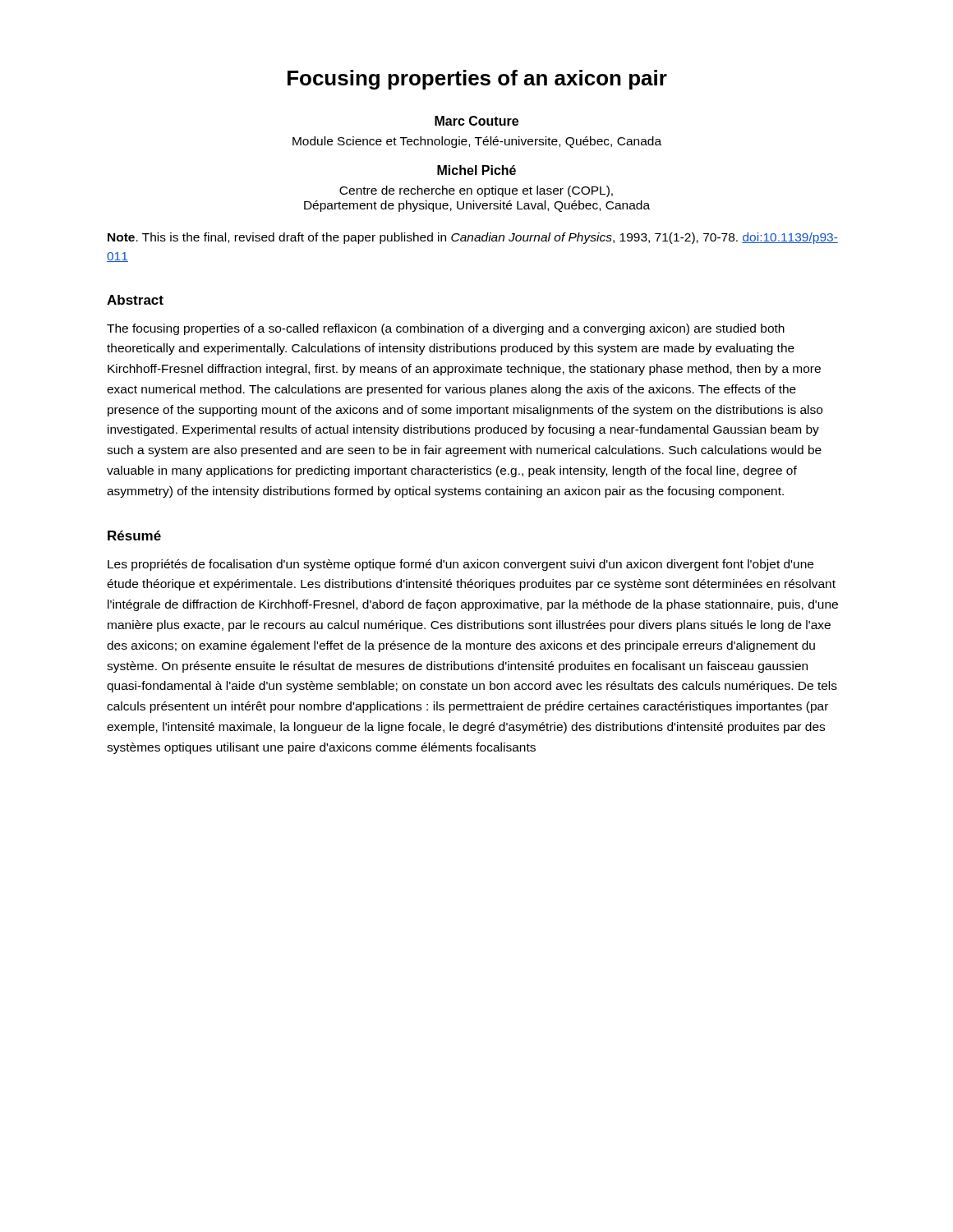The width and height of the screenshot is (953, 1232).
Task: Click on the text starting "Michel Piché"
Action: point(476,170)
